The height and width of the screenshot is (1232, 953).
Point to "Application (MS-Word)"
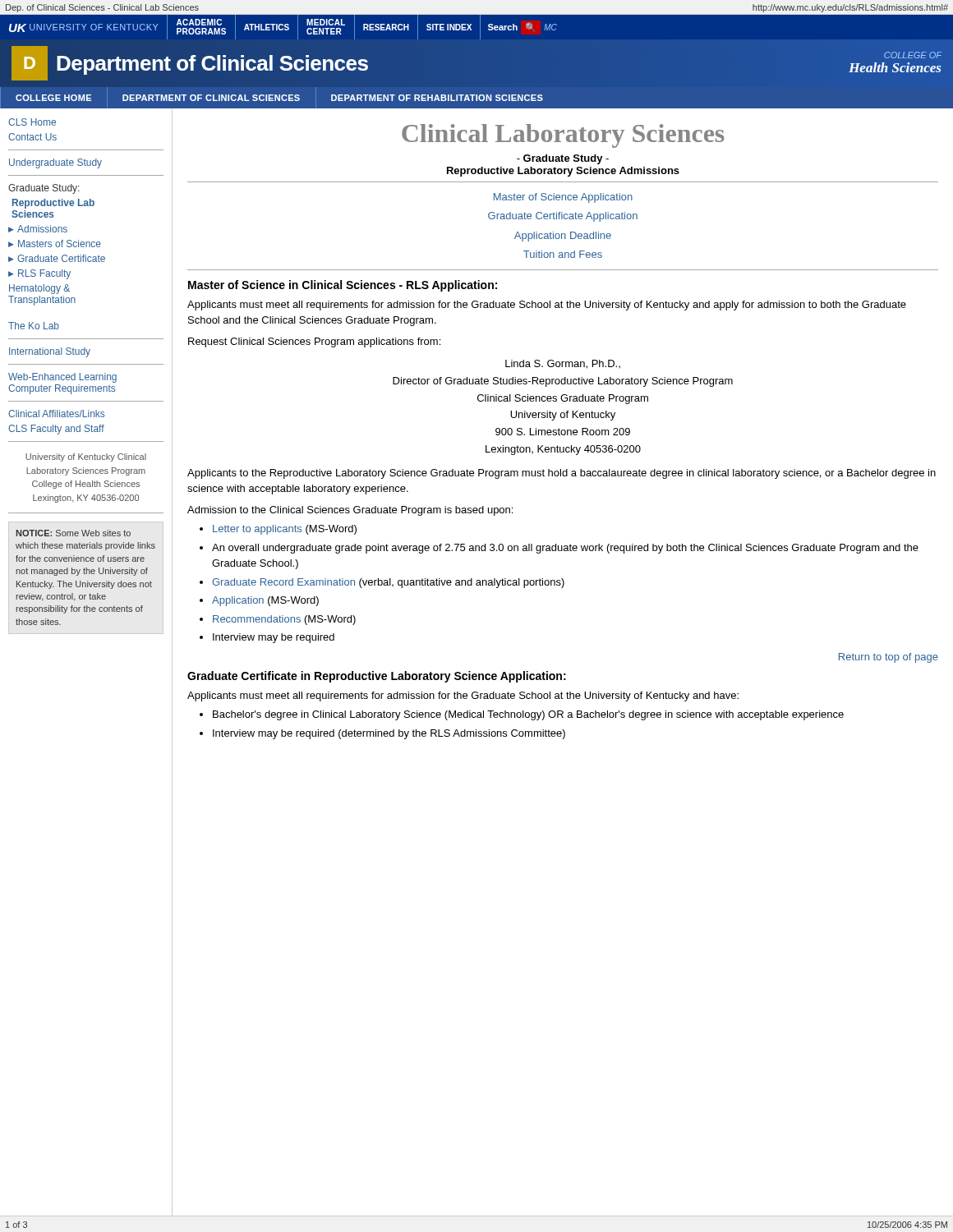(266, 600)
